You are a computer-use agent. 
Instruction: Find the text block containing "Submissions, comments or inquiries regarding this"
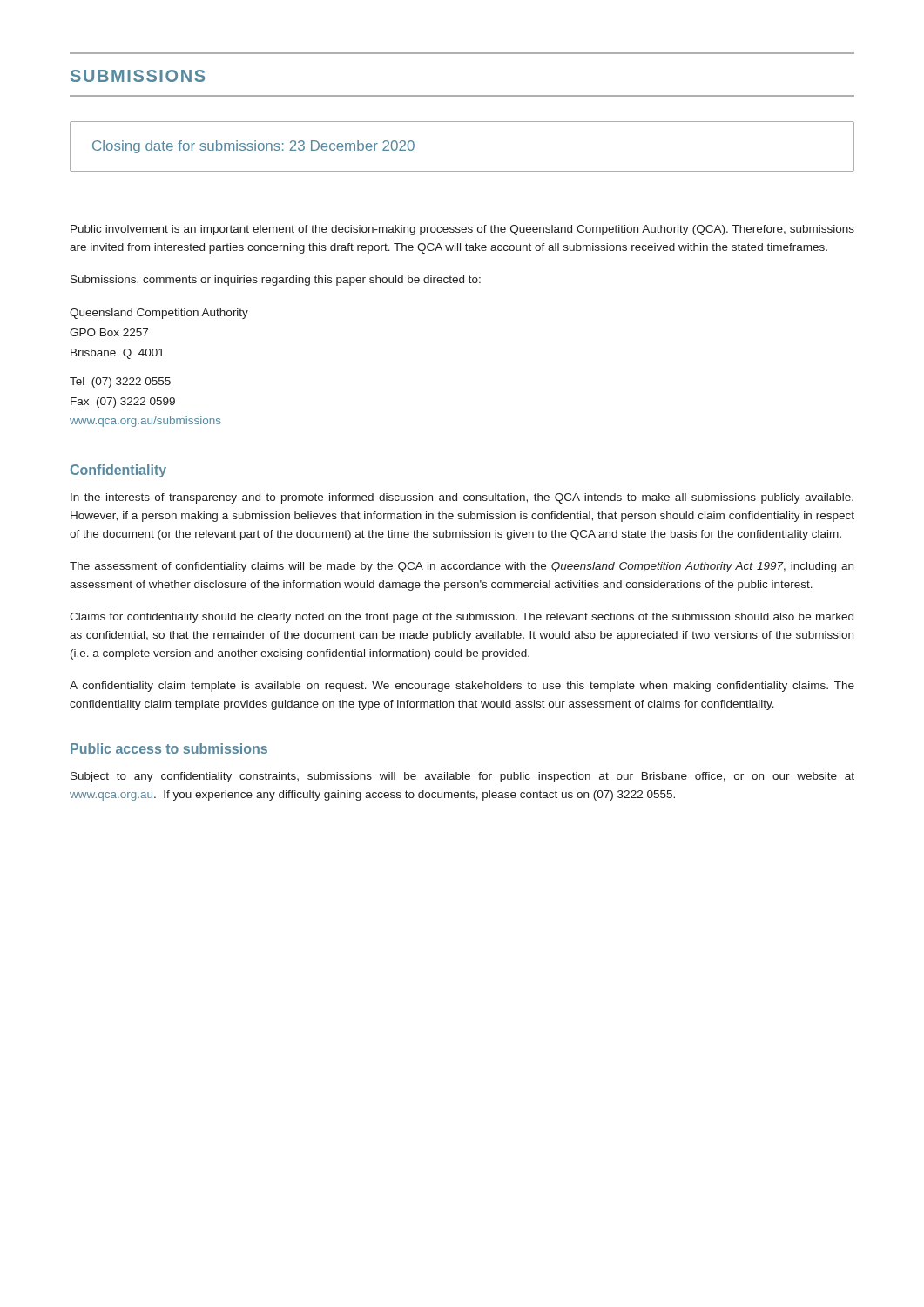(462, 280)
